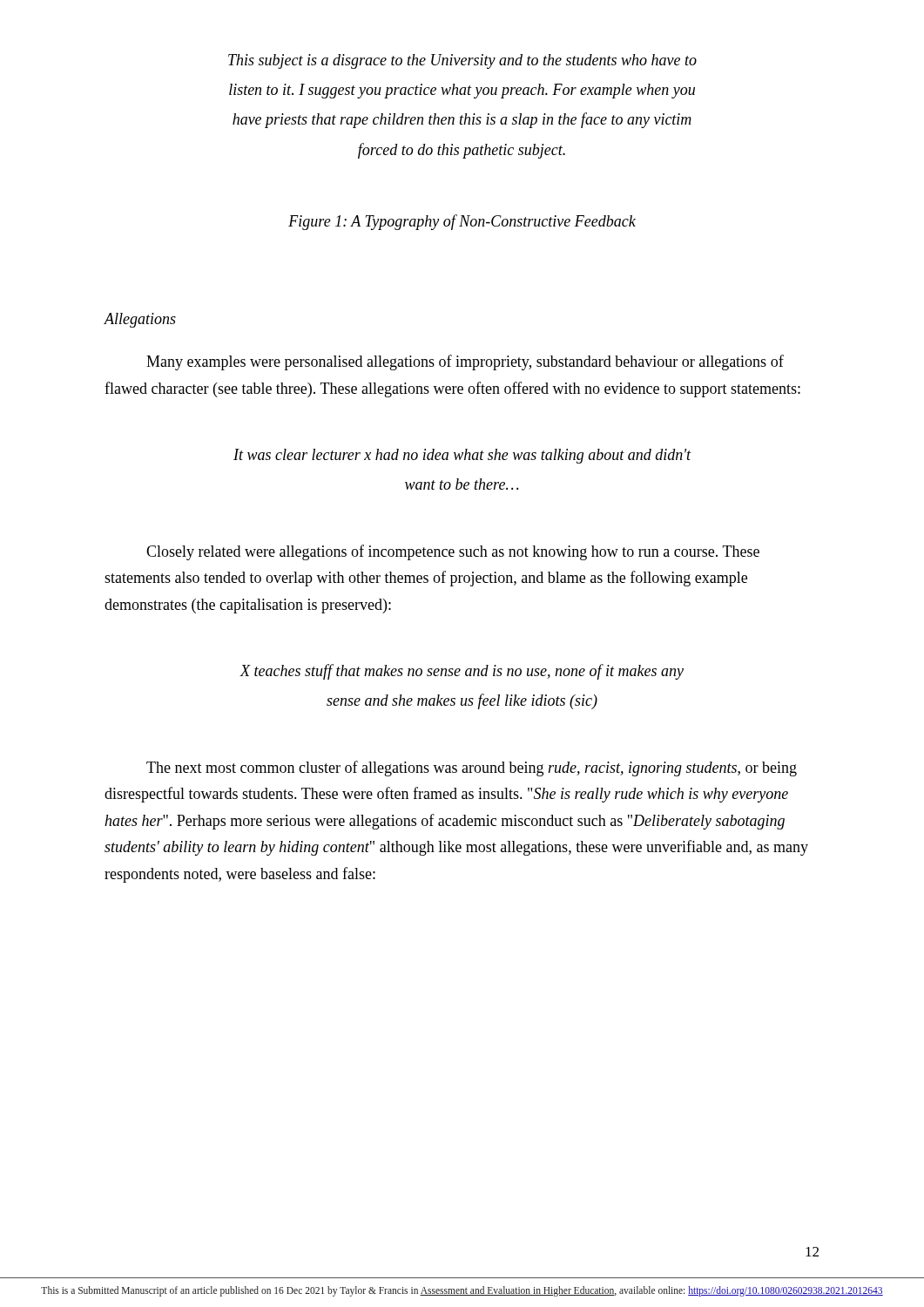The height and width of the screenshot is (1307, 924).
Task: Locate the text block with the text "It was clear lecturer"
Action: [x=462, y=470]
